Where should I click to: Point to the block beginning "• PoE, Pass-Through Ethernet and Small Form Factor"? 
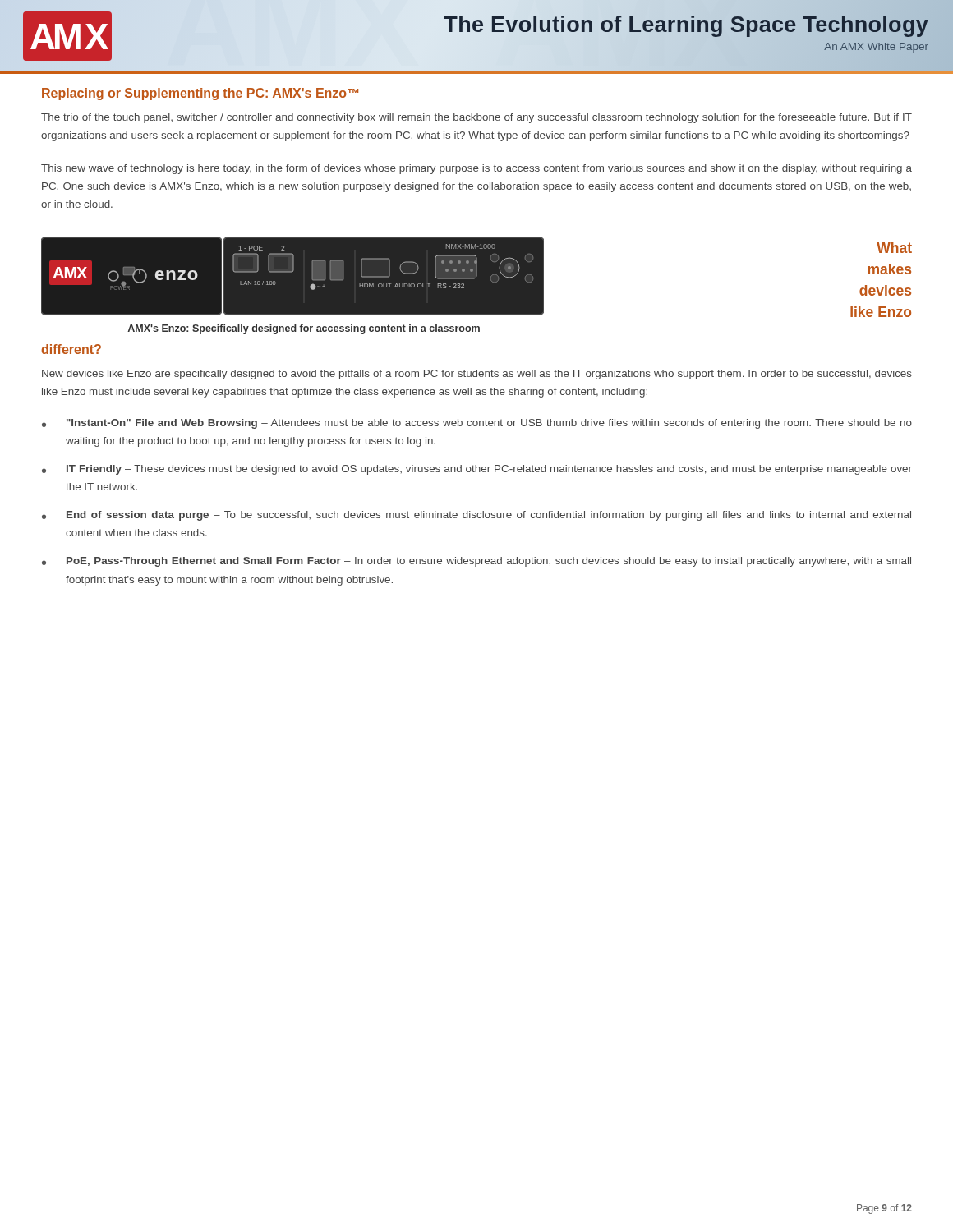(476, 570)
